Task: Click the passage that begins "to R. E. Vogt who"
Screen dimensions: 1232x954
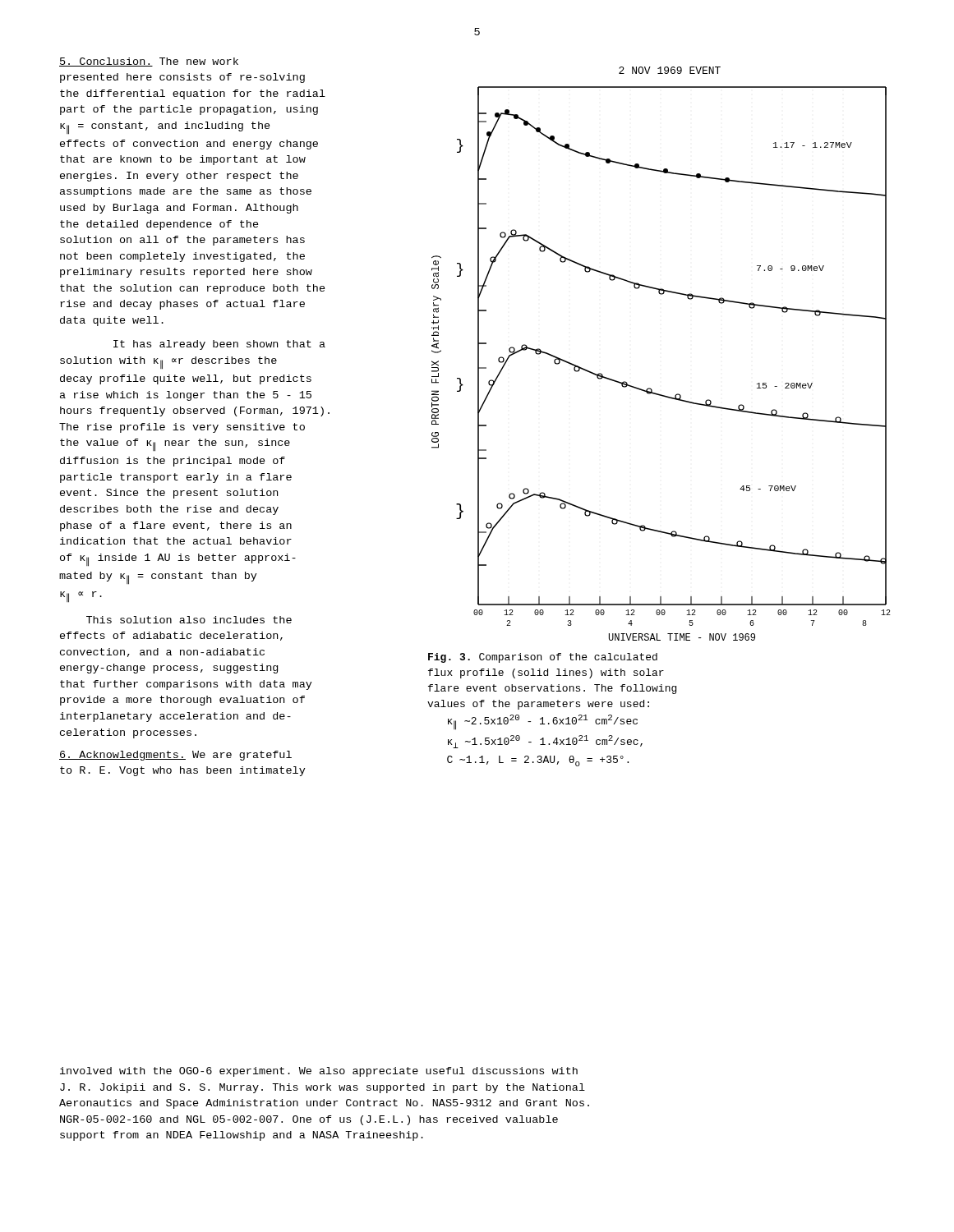Action: pos(182,771)
